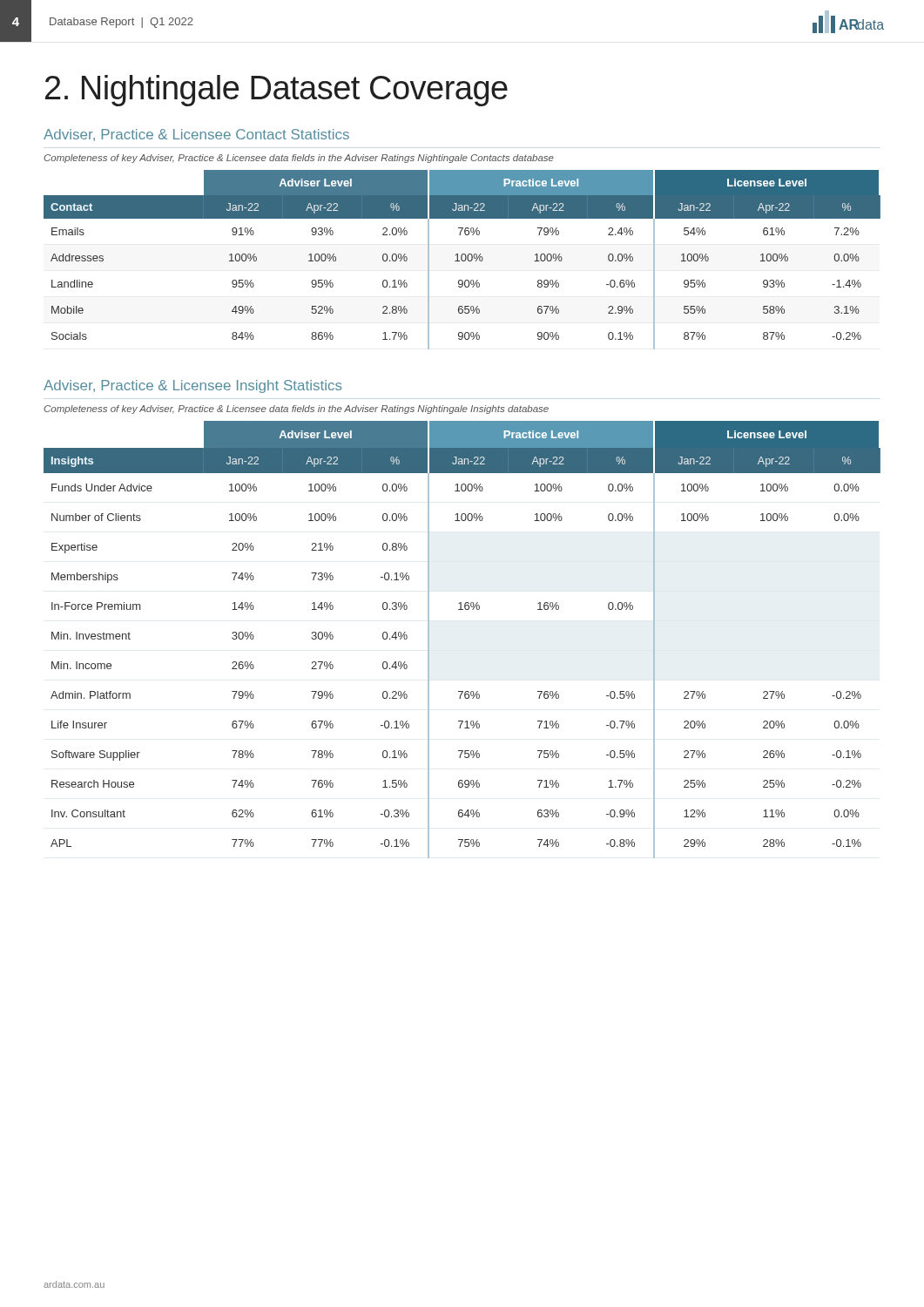924x1307 pixels.
Task: Find the table that mentions "Number of Clients"
Action: coord(462,640)
